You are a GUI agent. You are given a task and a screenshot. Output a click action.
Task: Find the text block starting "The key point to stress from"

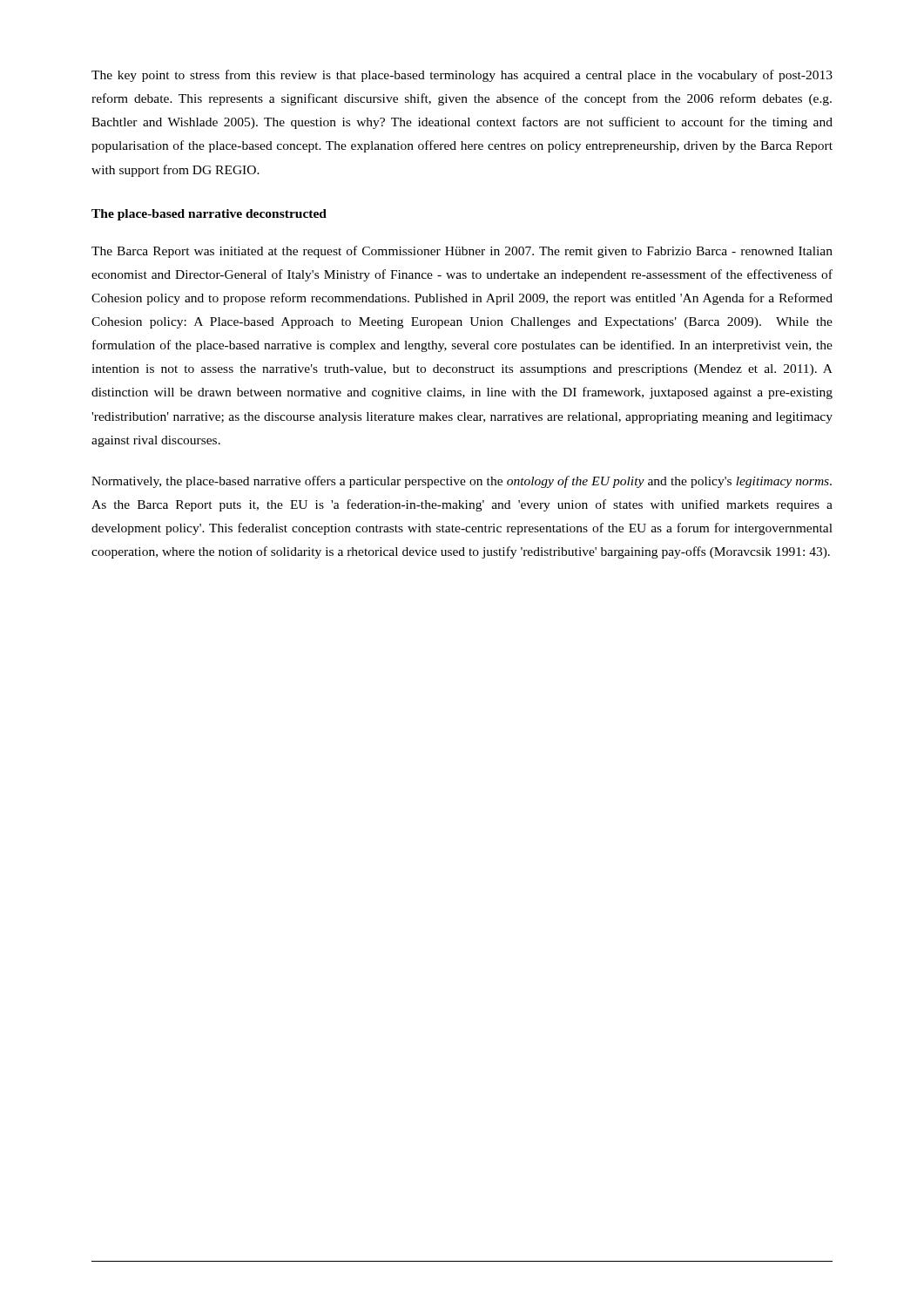coord(462,122)
